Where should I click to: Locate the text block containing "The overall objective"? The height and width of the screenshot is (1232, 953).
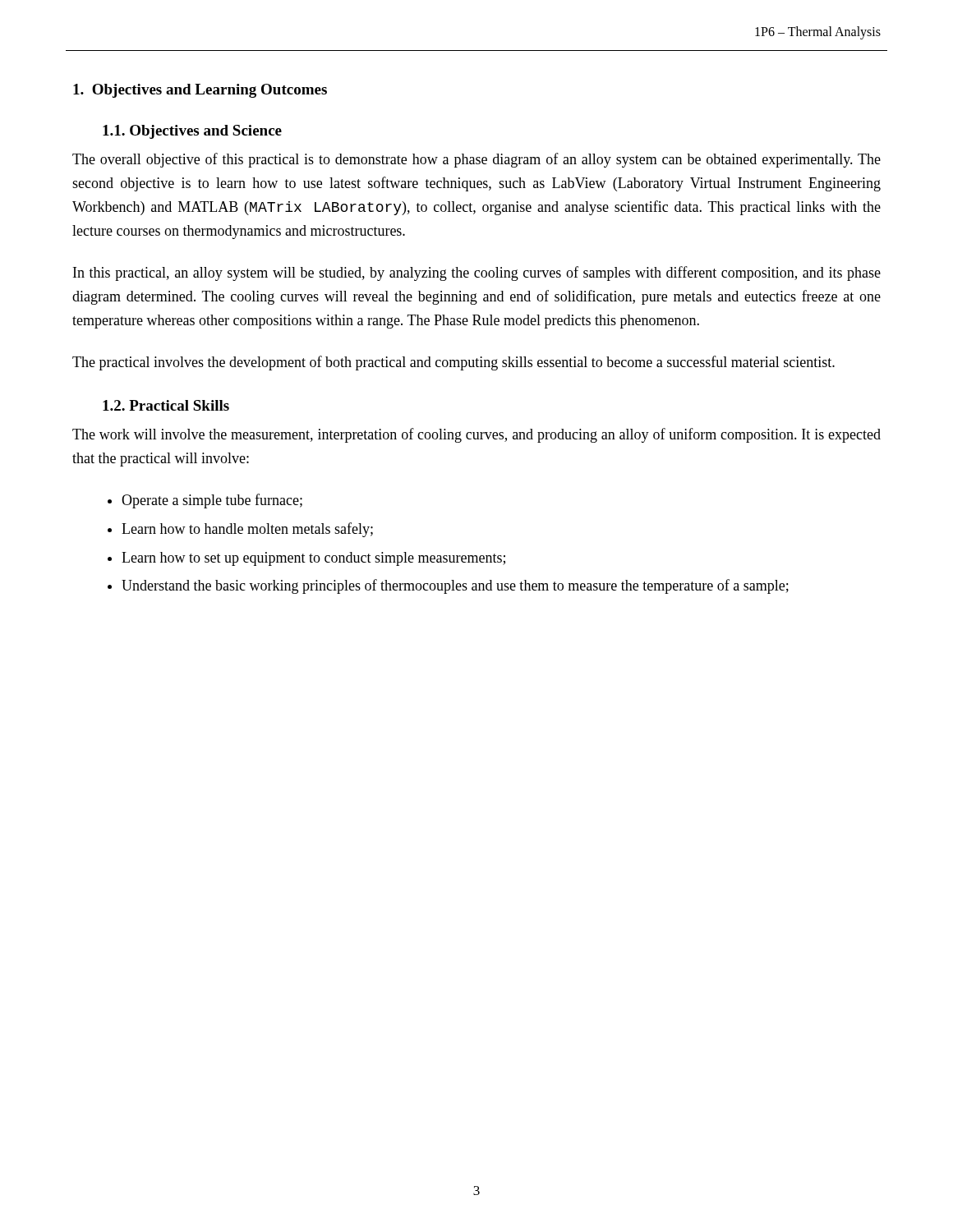pos(476,195)
